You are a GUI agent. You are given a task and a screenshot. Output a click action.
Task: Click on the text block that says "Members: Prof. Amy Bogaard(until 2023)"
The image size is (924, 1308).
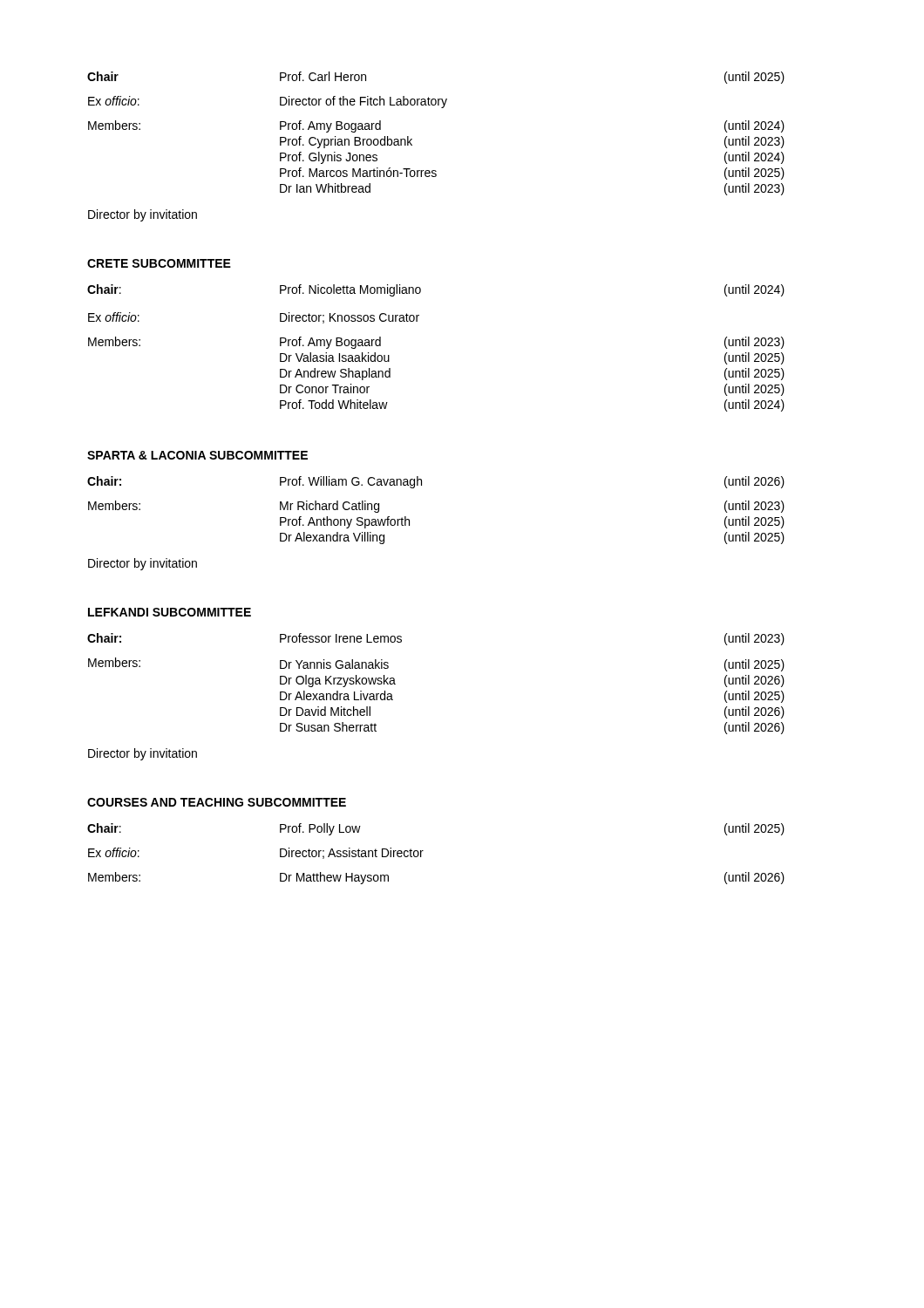(x=116, y=342)
